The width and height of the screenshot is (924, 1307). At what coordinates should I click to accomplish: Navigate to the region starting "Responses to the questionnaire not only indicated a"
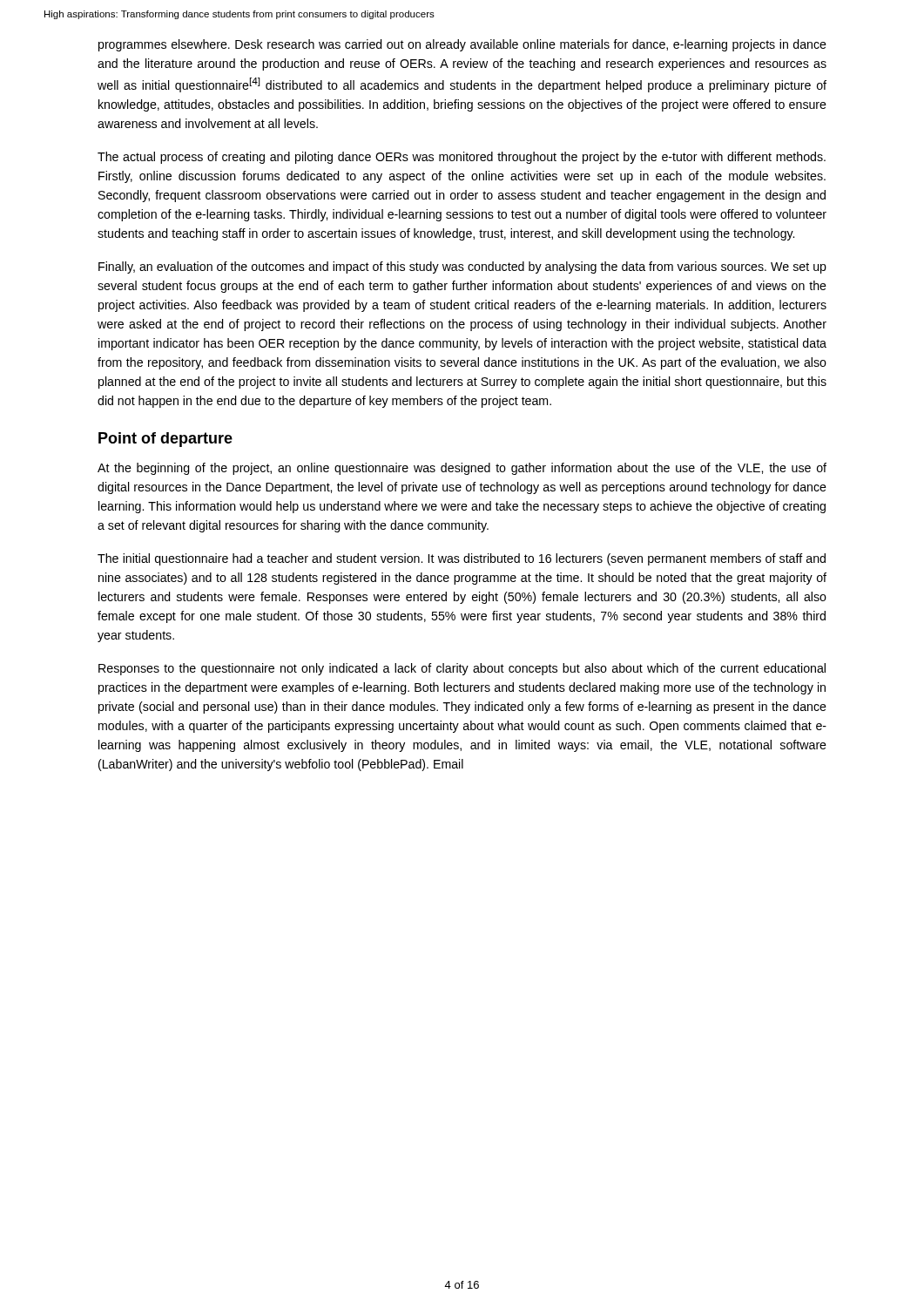pos(462,716)
